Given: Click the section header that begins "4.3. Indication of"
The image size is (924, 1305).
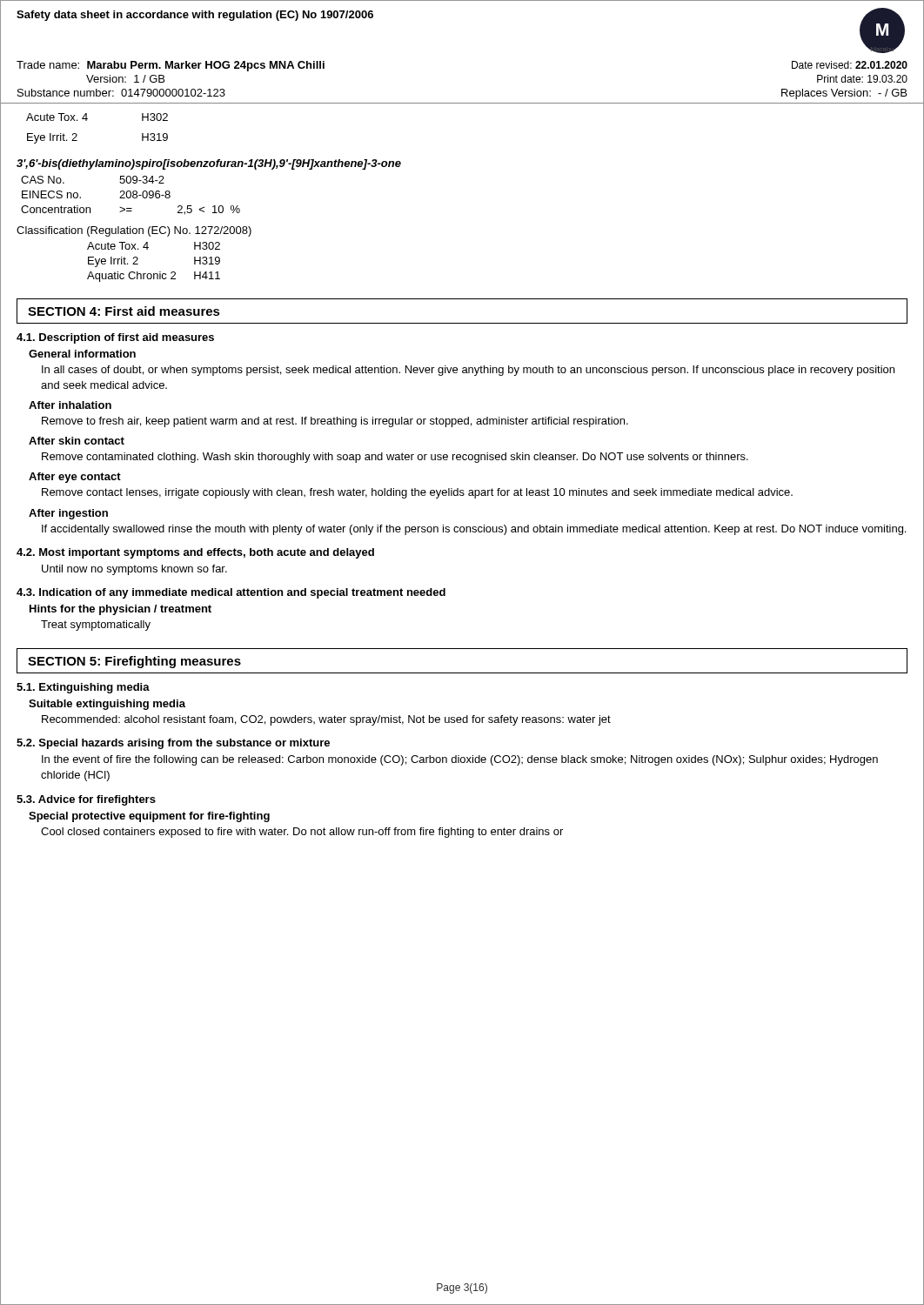Looking at the screenshot, I should (231, 592).
